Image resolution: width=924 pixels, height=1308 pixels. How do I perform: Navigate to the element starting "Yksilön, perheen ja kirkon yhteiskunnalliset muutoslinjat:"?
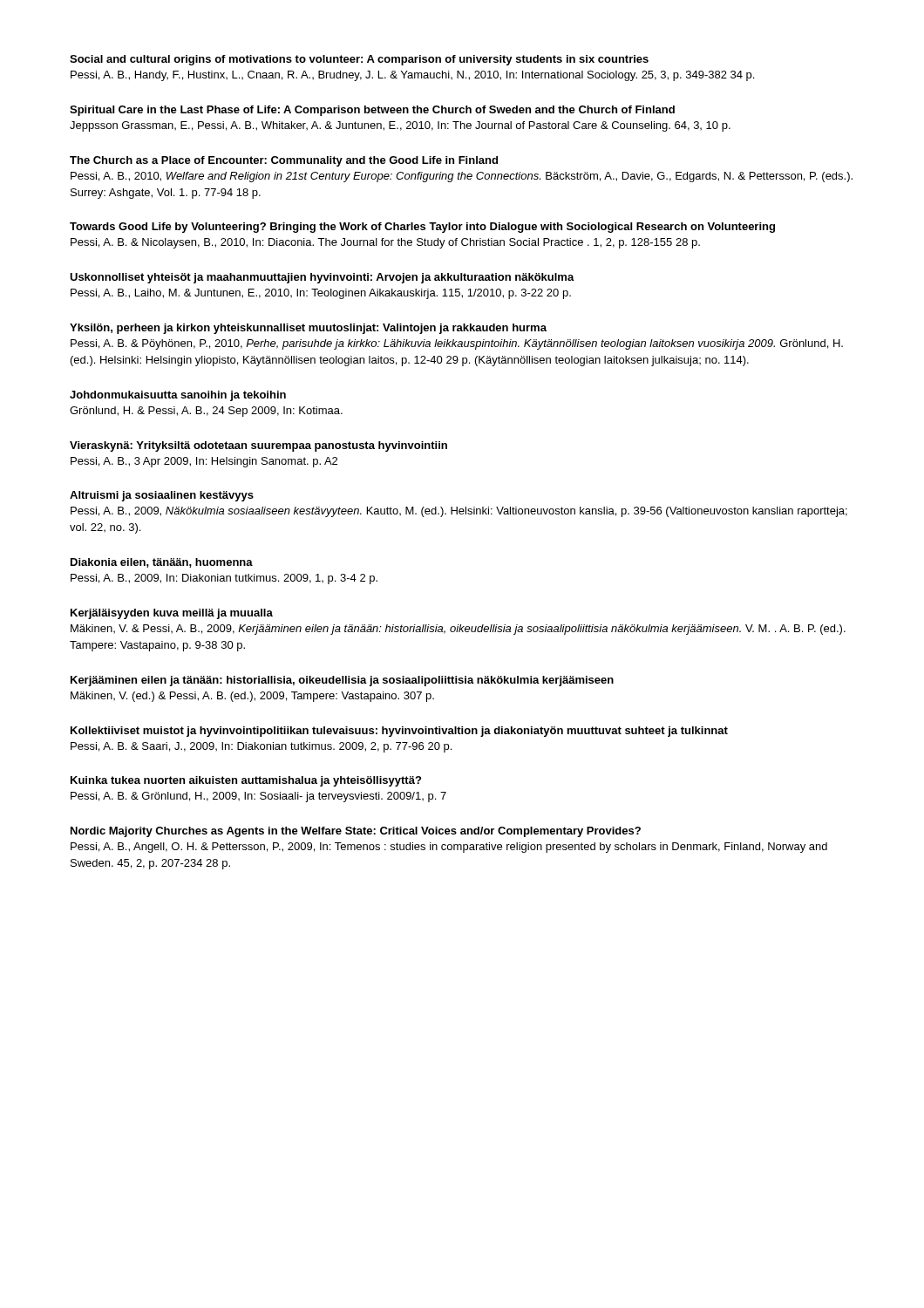tap(308, 328)
